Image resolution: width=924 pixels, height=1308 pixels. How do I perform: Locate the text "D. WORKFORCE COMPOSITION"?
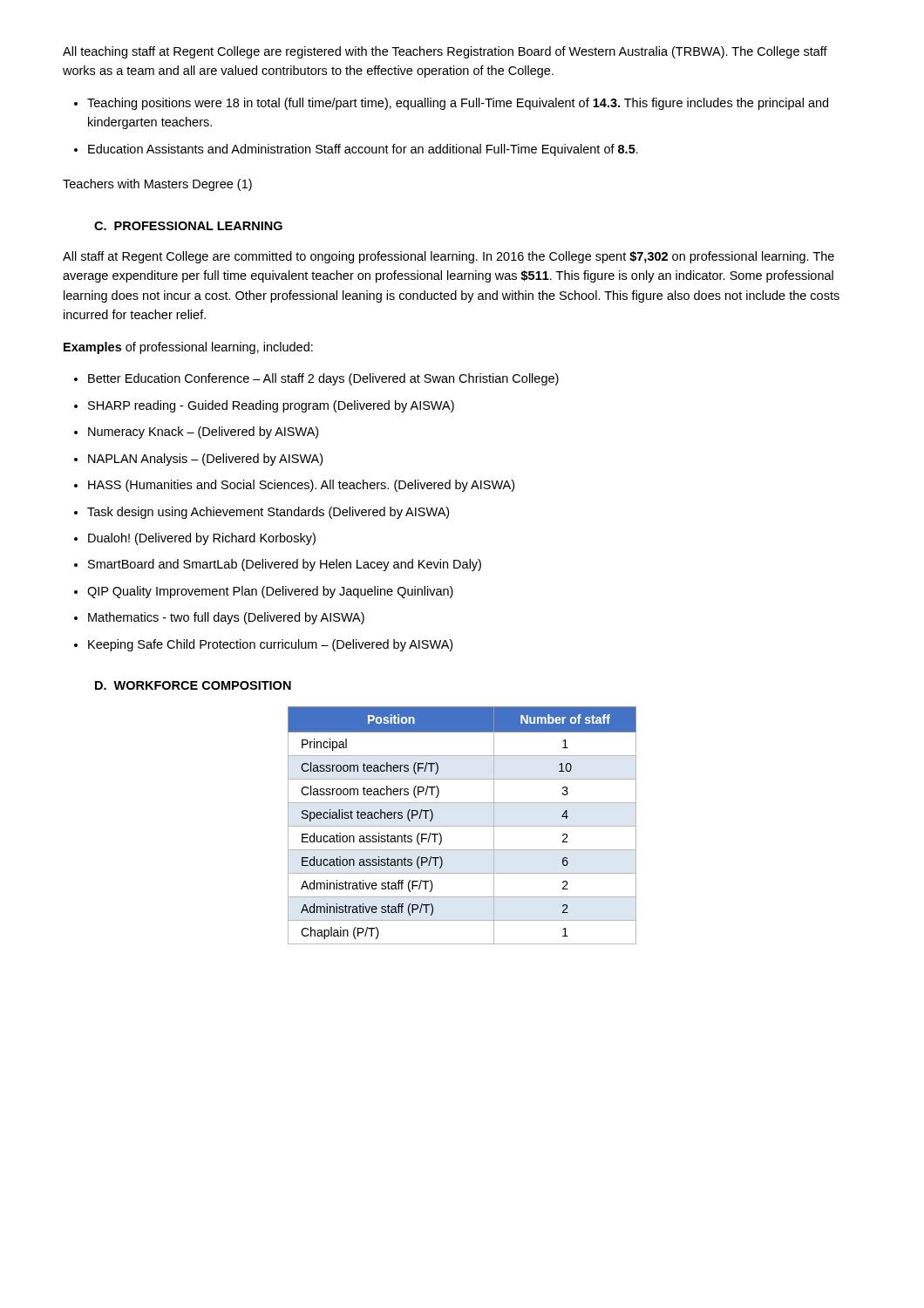coord(193,686)
